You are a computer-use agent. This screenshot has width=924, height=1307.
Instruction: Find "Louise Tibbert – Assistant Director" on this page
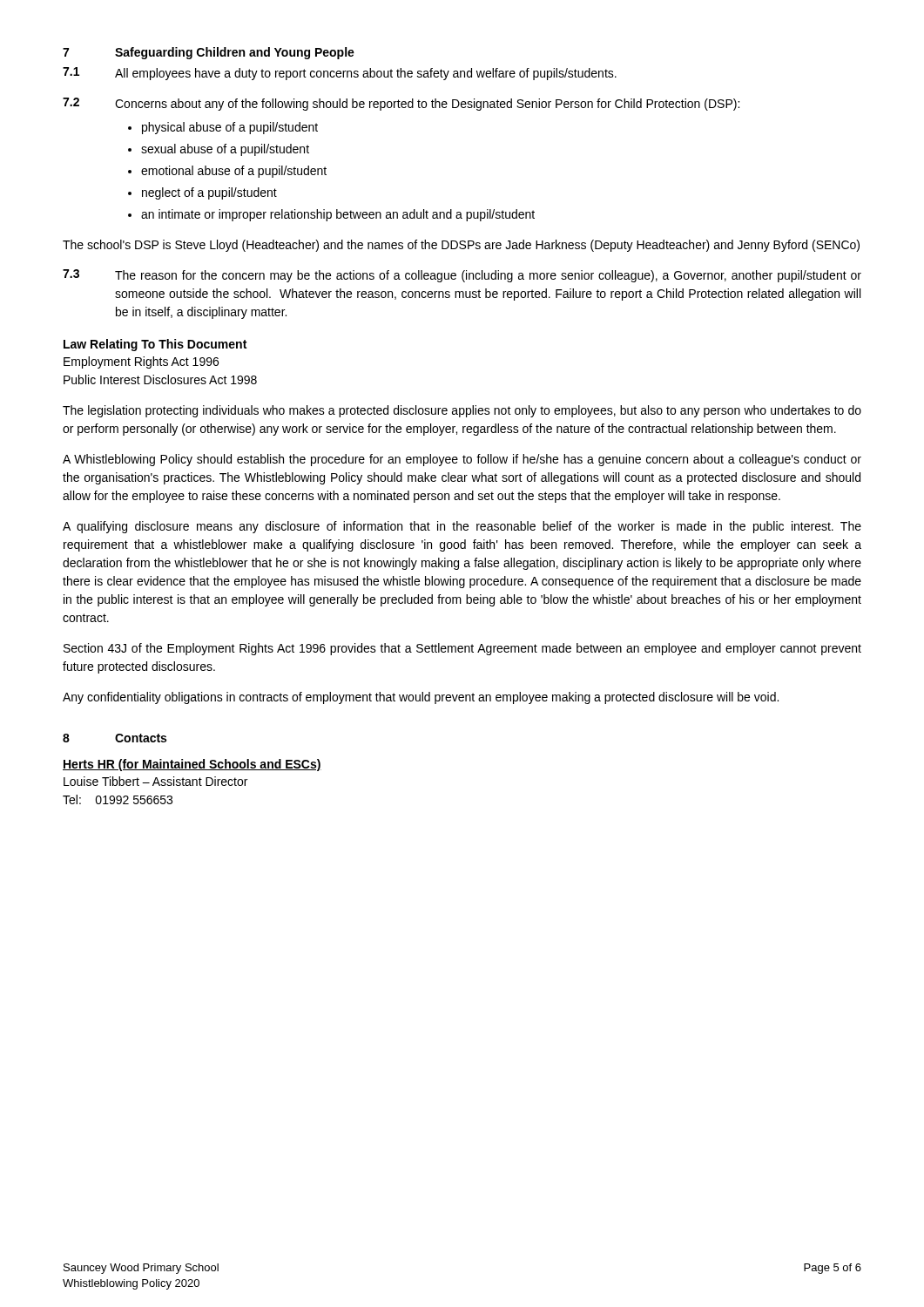click(x=155, y=782)
